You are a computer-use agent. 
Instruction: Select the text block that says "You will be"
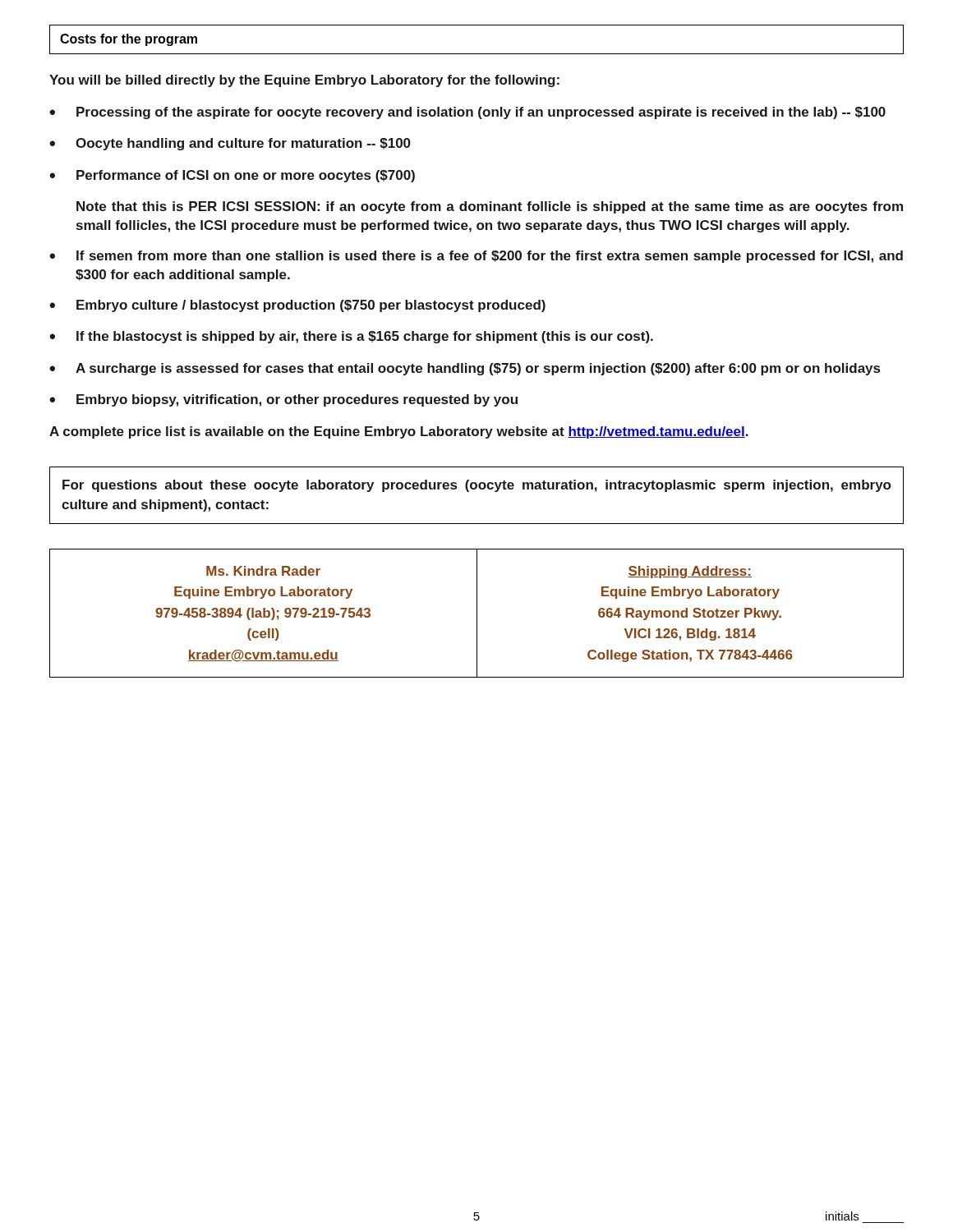305,80
